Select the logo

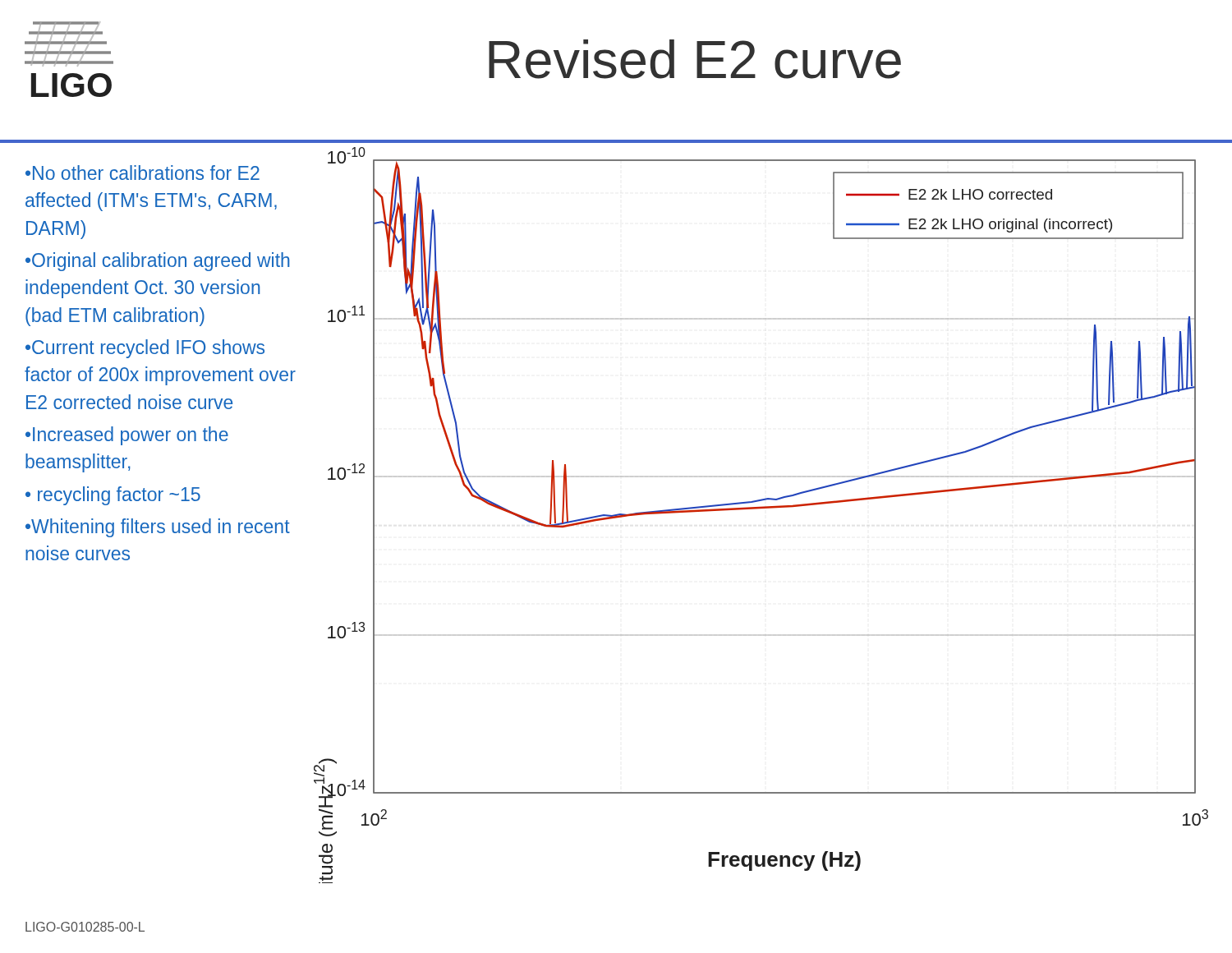point(92,68)
